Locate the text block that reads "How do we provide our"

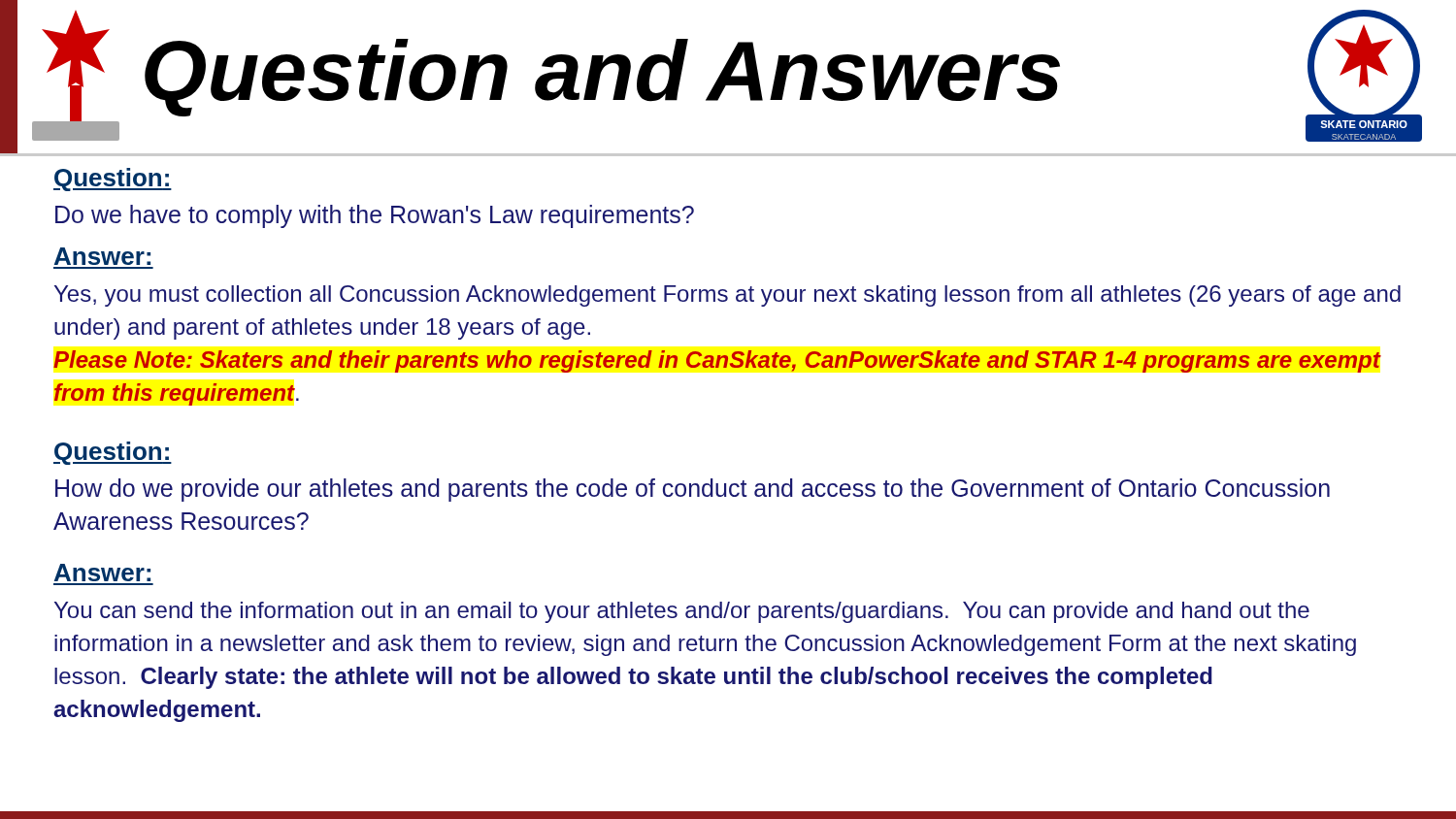click(692, 505)
